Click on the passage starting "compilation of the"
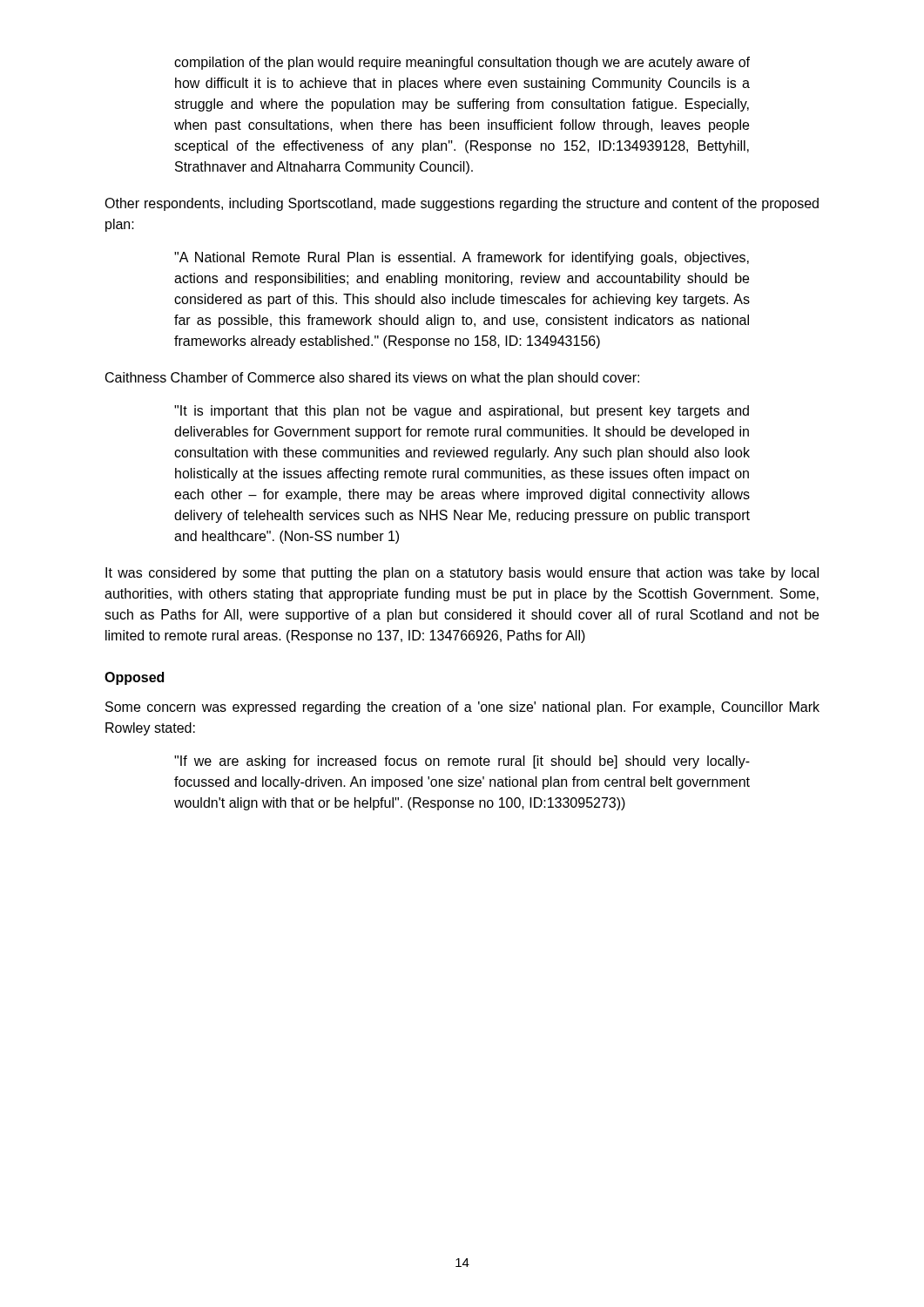This screenshot has width=924, height=1307. coord(462,115)
